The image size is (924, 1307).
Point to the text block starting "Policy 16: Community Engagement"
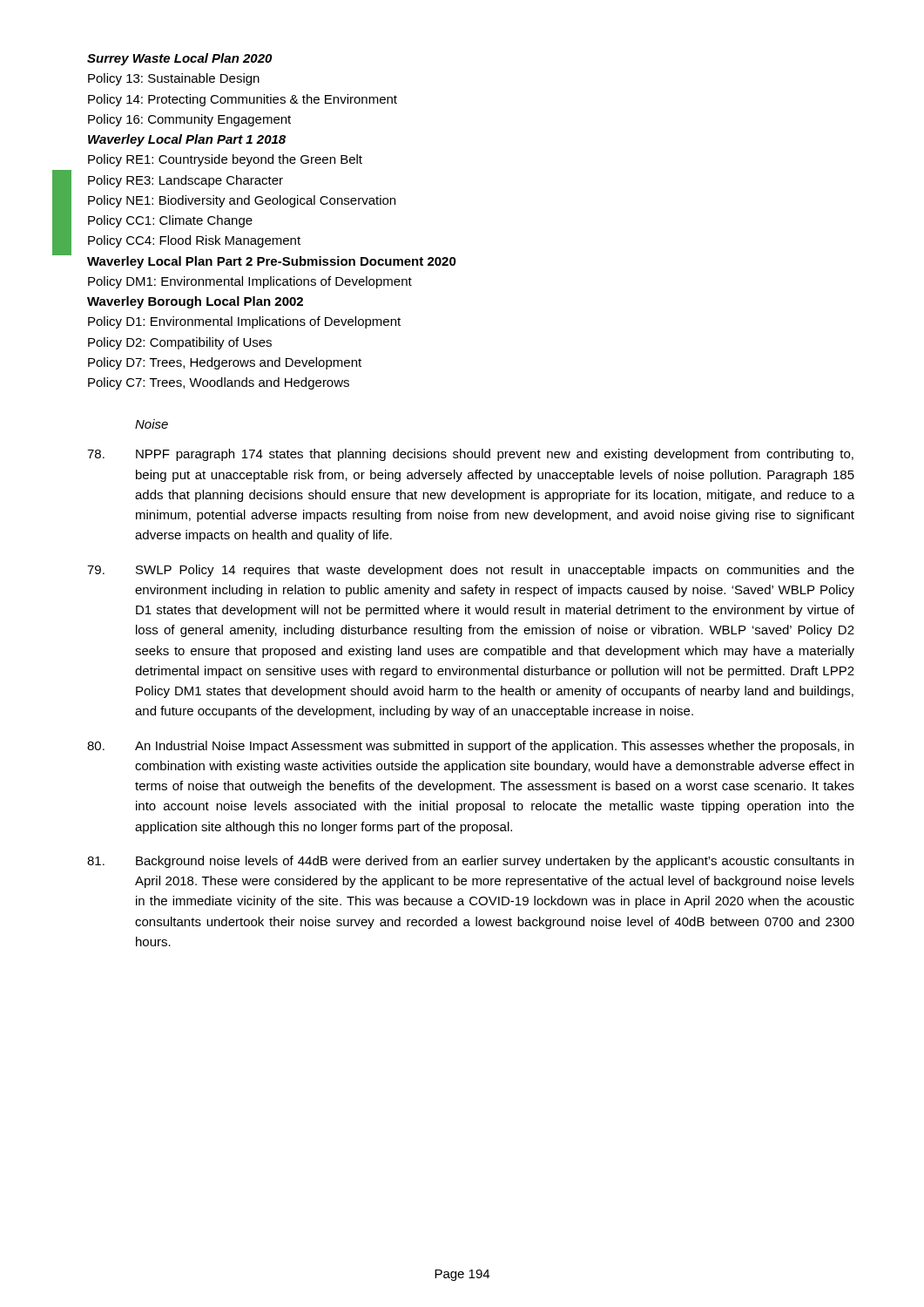189,119
